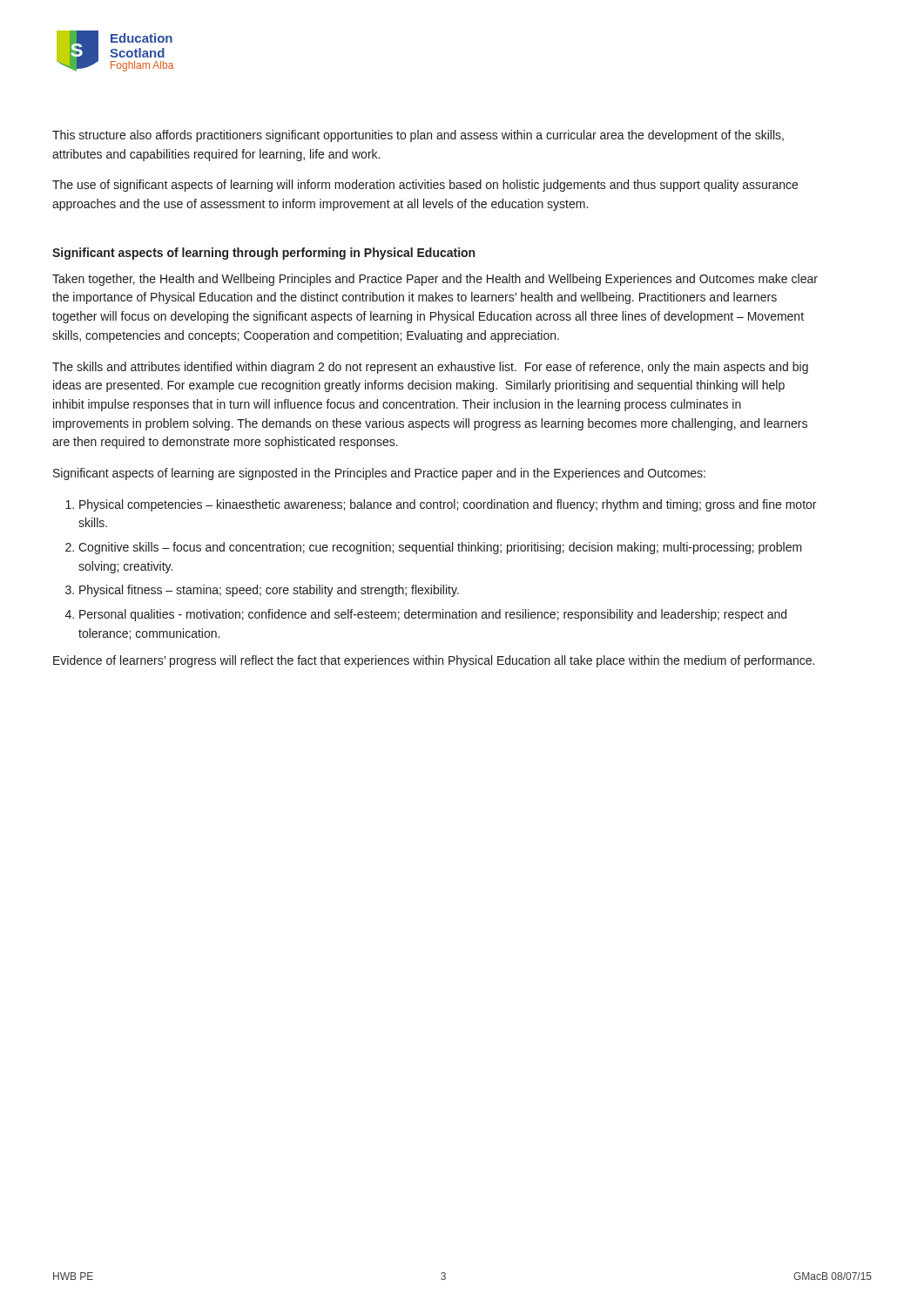Find the list item that says "Physical competencies – kinaesthetic"
This screenshot has height=1307, width=924.
click(x=447, y=514)
